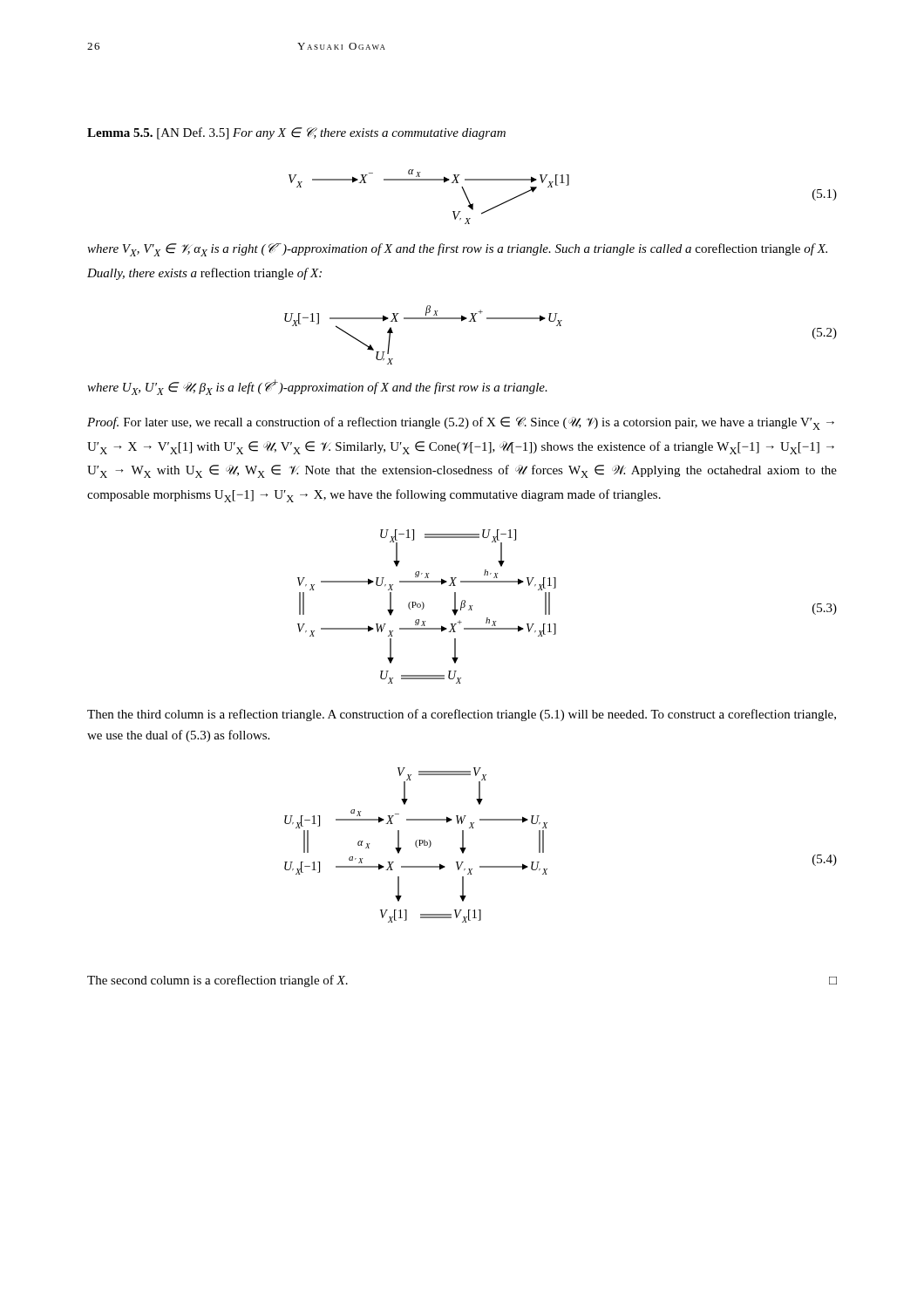Click on the block starting "The second column is a"

click(220, 981)
